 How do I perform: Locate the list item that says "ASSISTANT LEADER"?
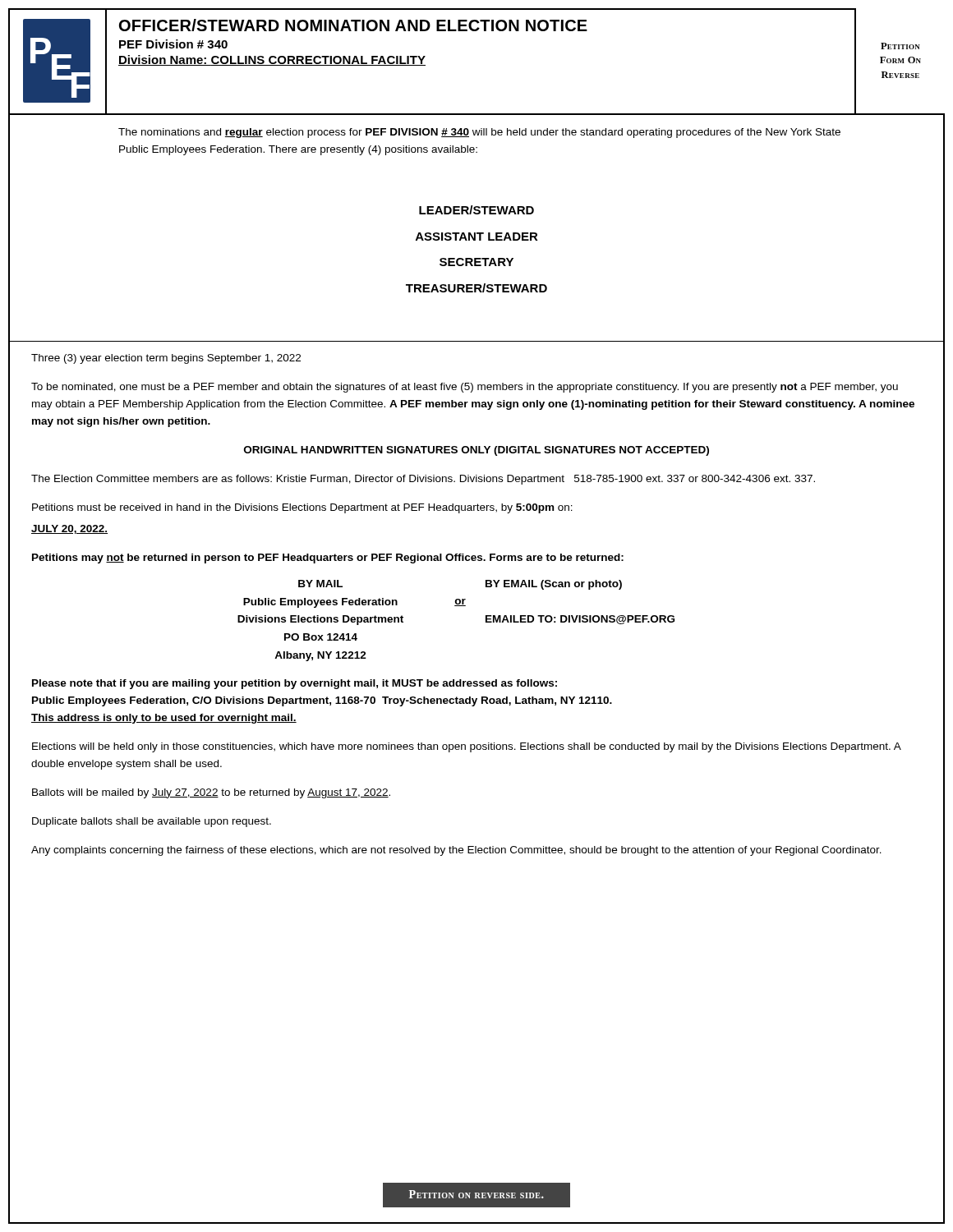tap(476, 236)
